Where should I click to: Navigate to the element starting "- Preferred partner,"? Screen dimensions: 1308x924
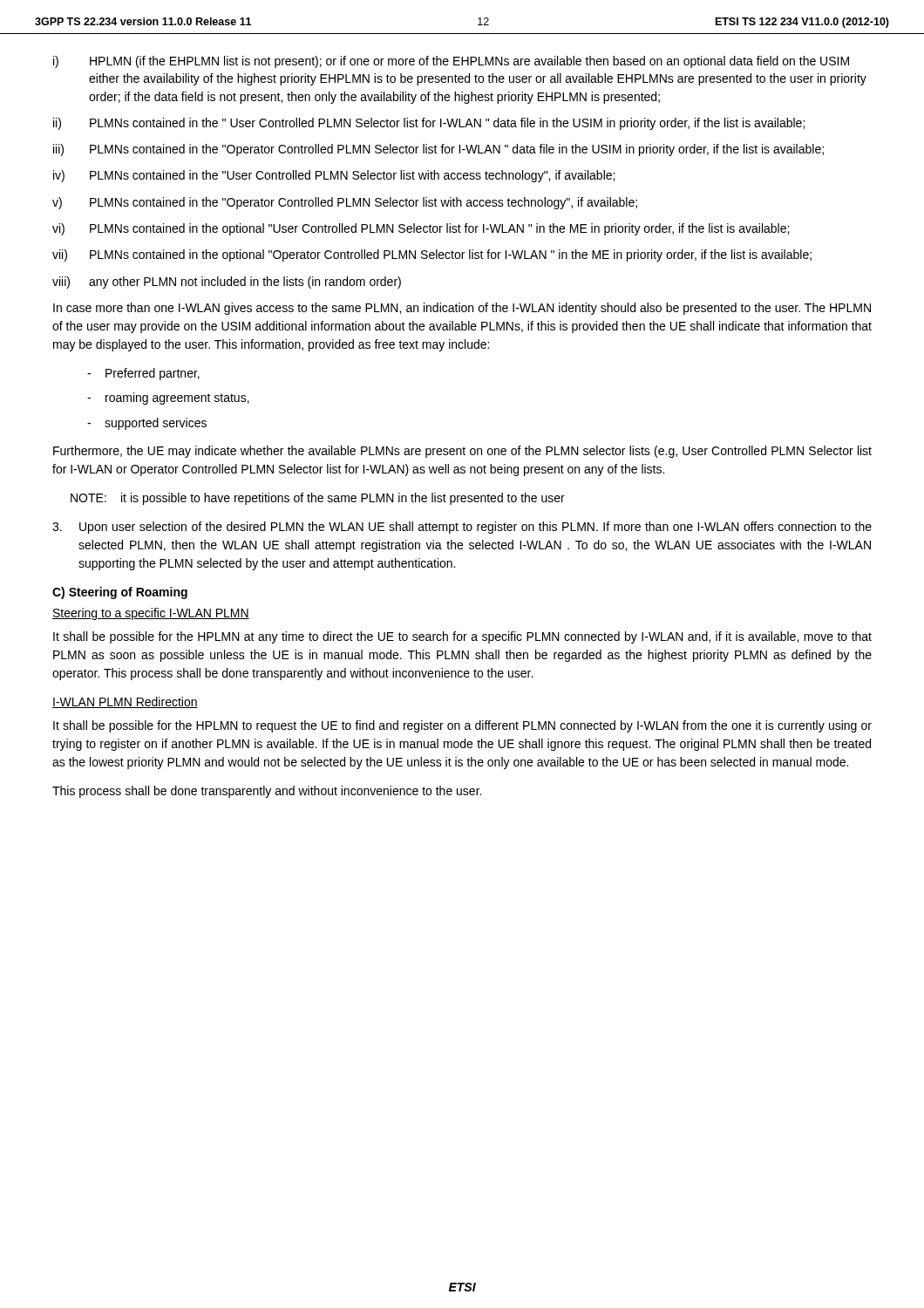pos(143,374)
